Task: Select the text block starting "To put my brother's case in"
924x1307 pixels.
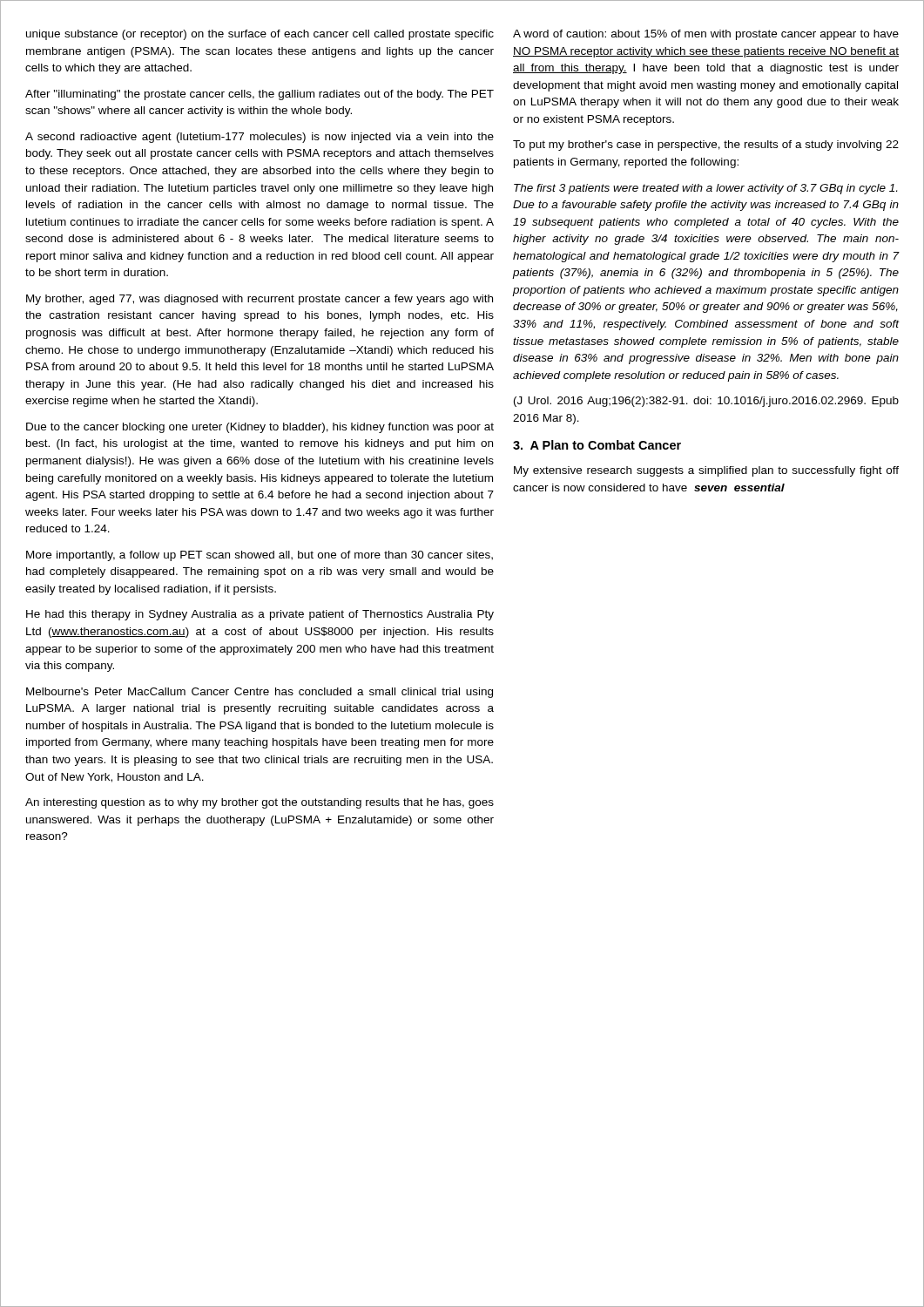Action: tap(706, 153)
